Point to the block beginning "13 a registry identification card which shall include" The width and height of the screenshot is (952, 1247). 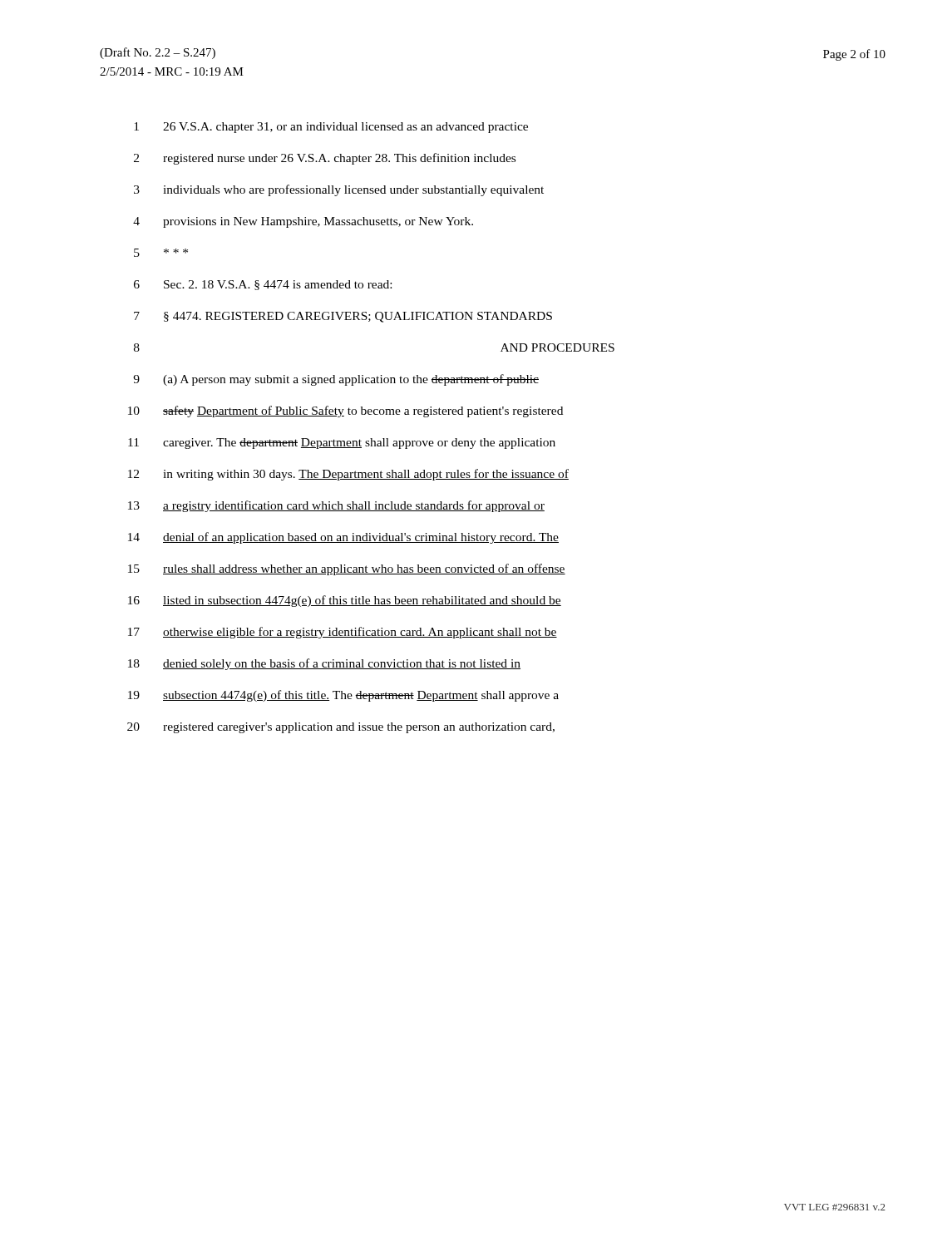point(493,505)
